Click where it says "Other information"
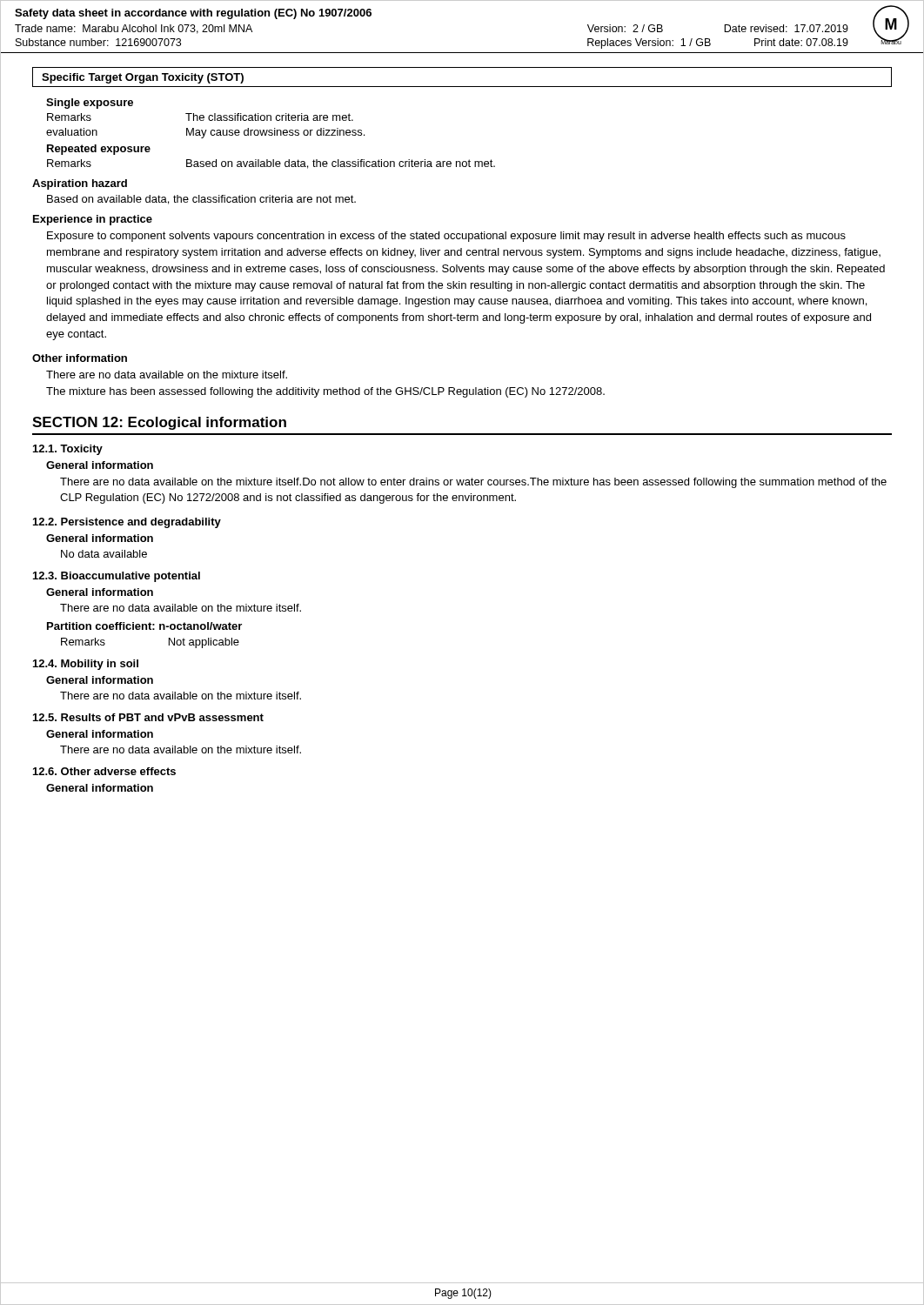Viewport: 924px width, 1305px height. (80, 358)
